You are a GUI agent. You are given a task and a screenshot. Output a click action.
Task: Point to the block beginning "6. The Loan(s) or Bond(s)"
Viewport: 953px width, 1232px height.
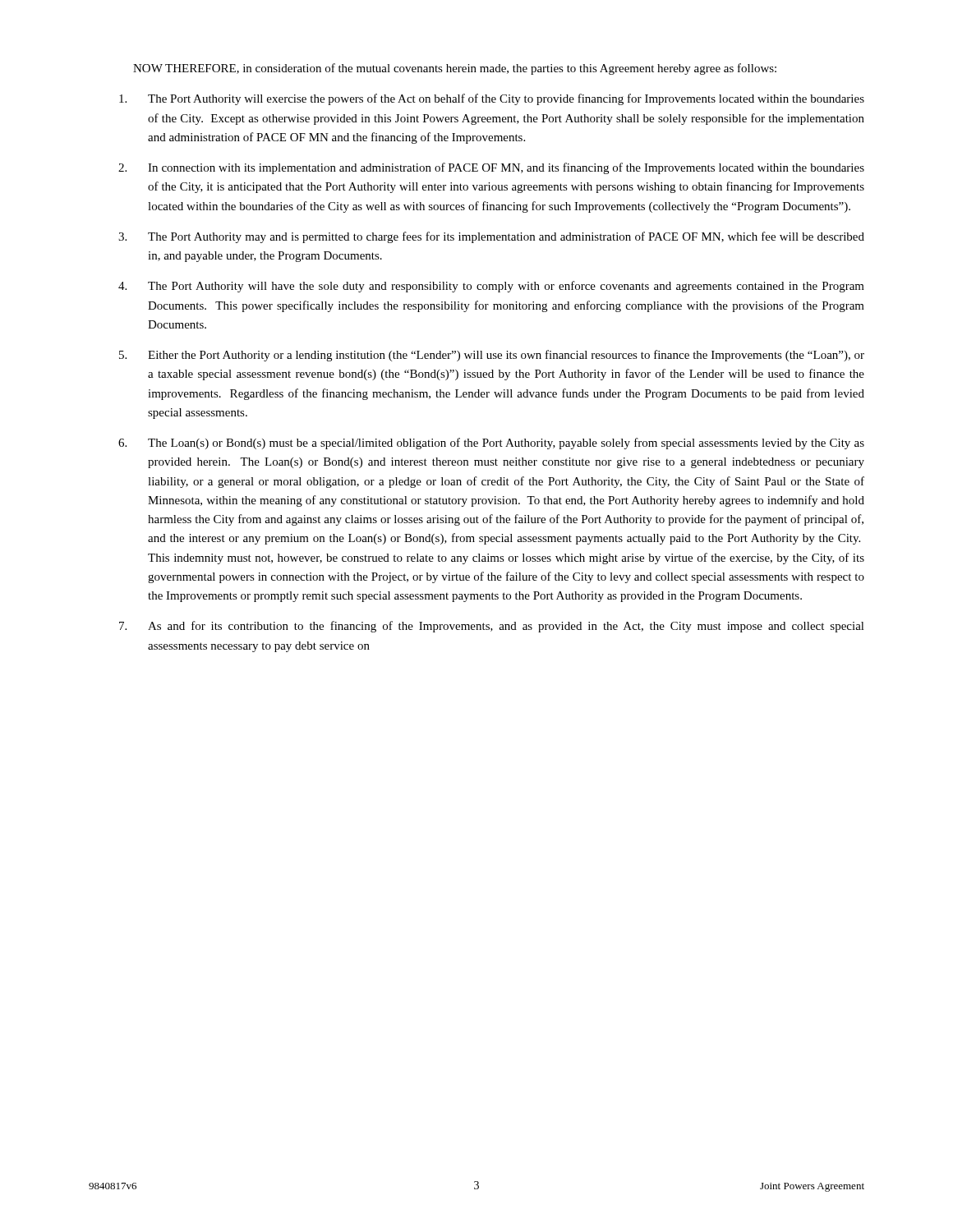pyautogui.click(x=476, y=520)
